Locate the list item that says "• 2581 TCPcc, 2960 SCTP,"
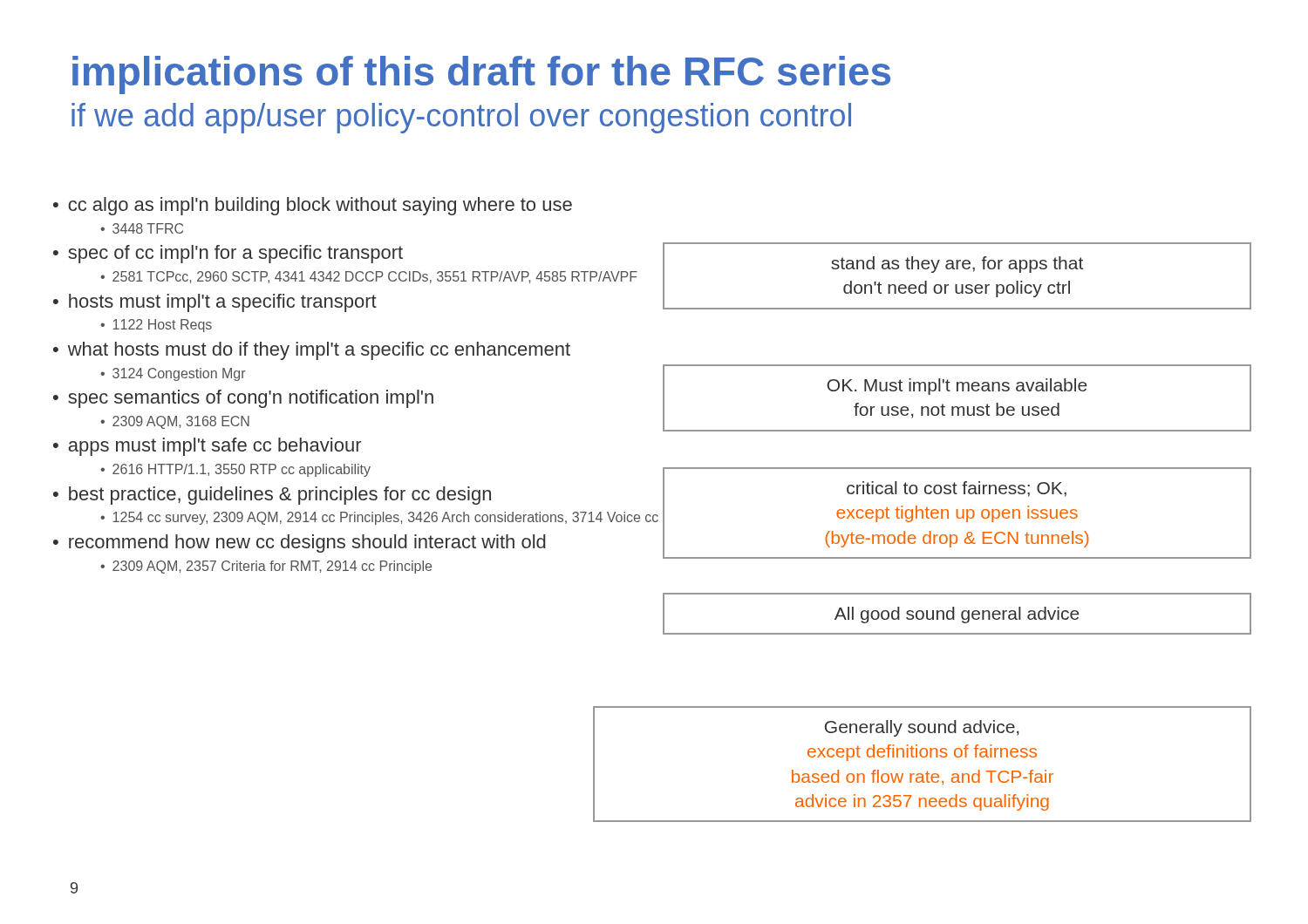This screenshot has width=1308, height=924. point(369,277)
